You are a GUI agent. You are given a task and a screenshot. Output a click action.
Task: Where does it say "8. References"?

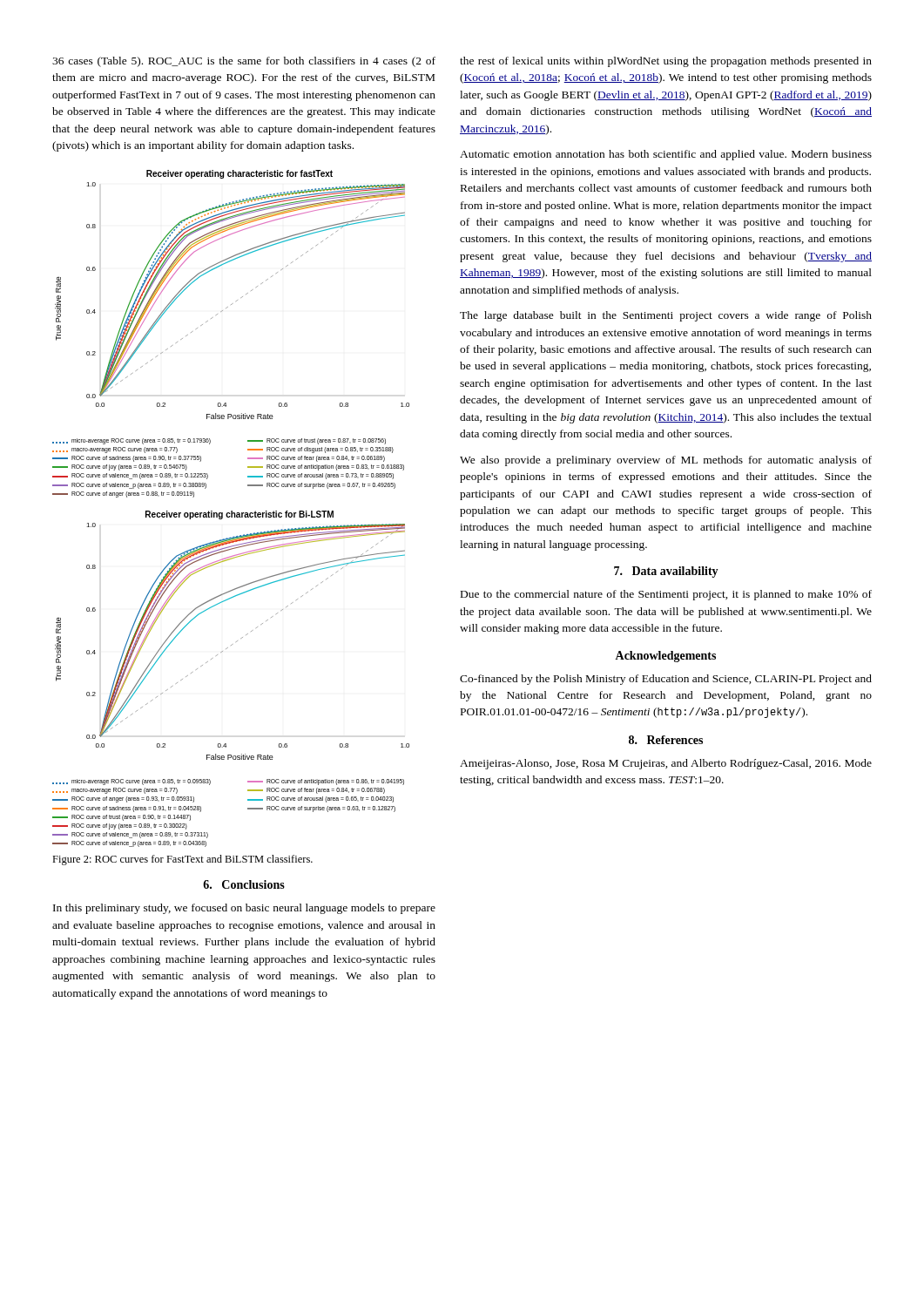pos(666,740)
